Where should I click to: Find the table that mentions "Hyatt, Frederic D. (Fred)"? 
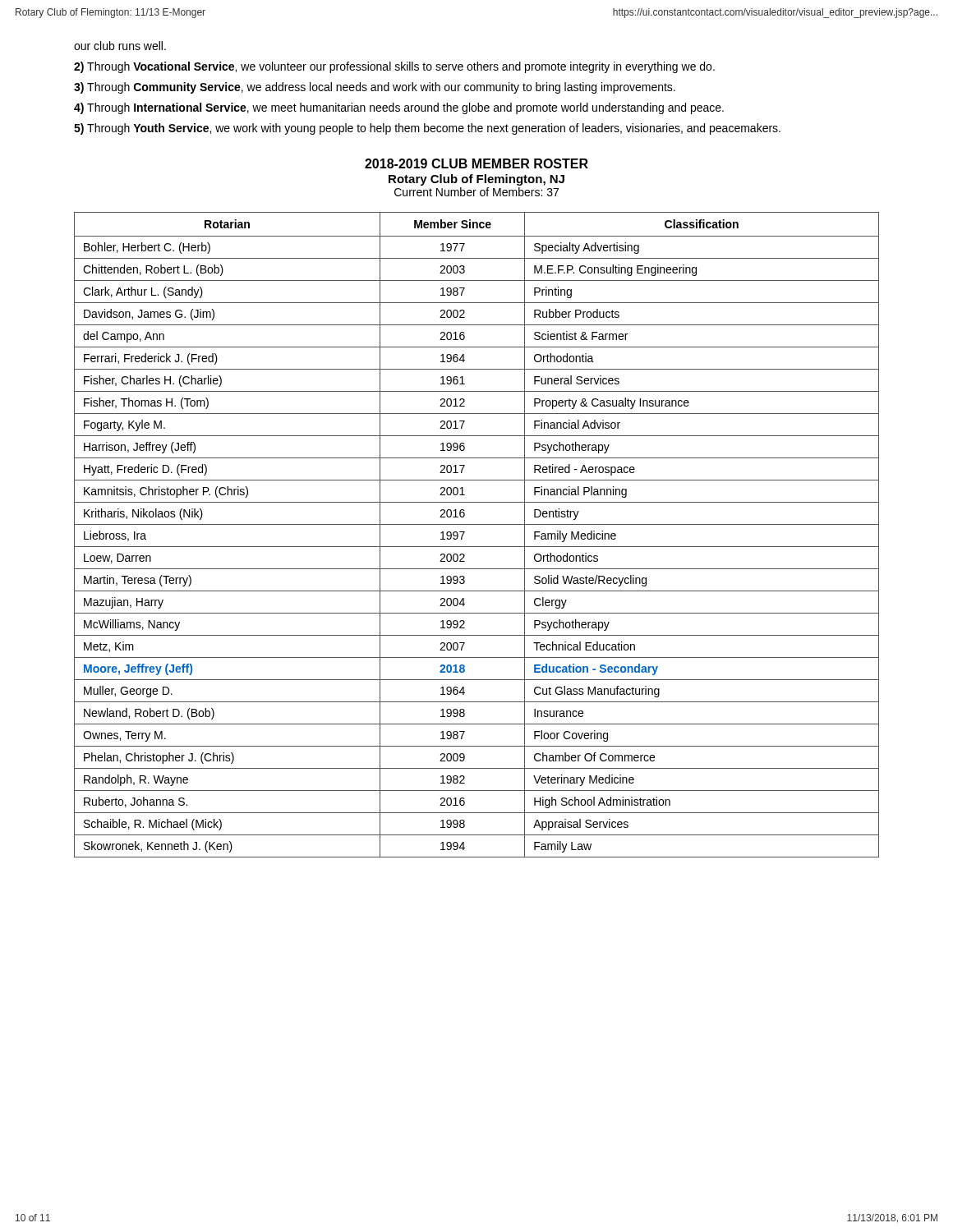tap(476, 535)
